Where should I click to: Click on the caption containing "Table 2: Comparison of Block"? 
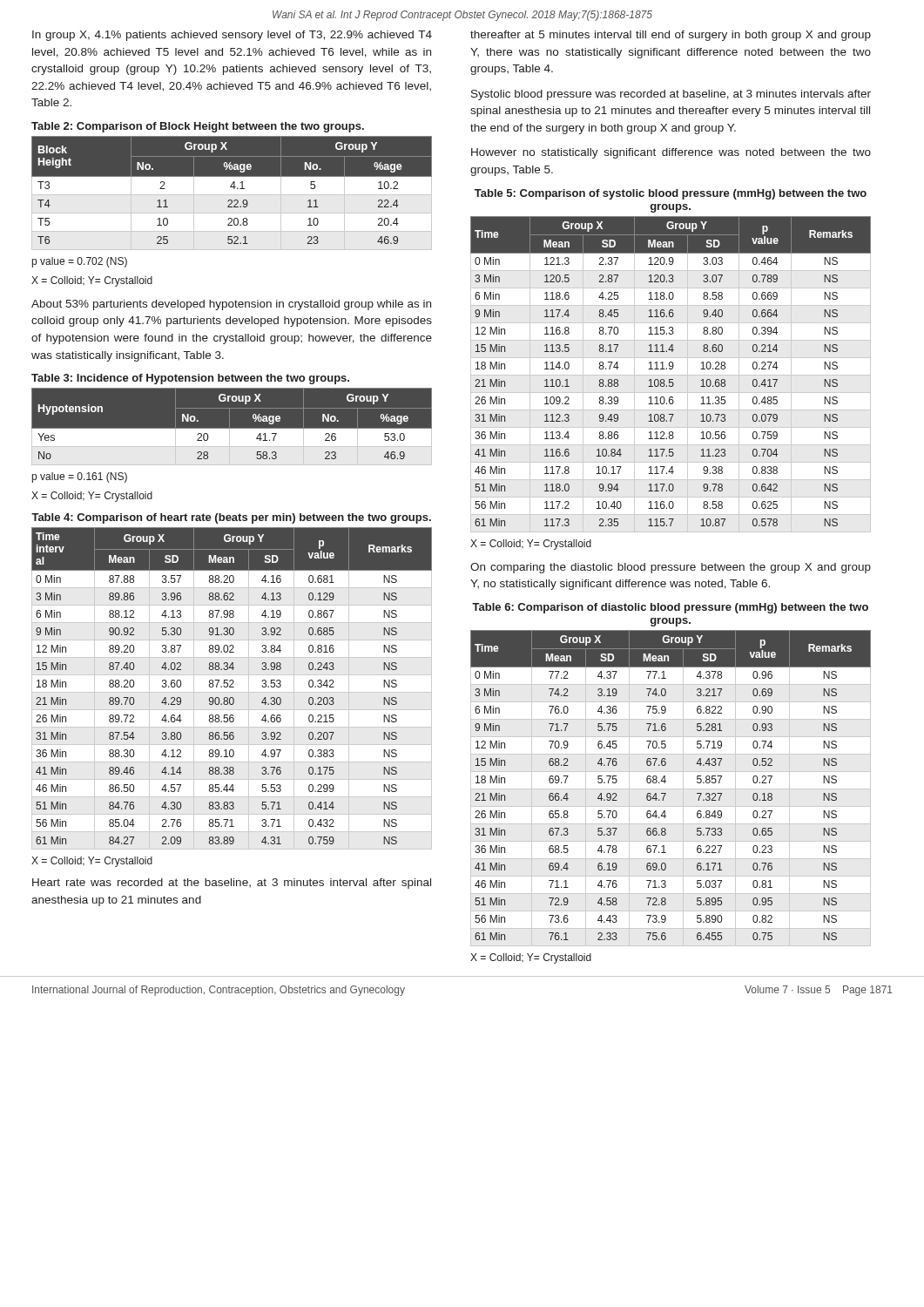(x=198, y=126)
